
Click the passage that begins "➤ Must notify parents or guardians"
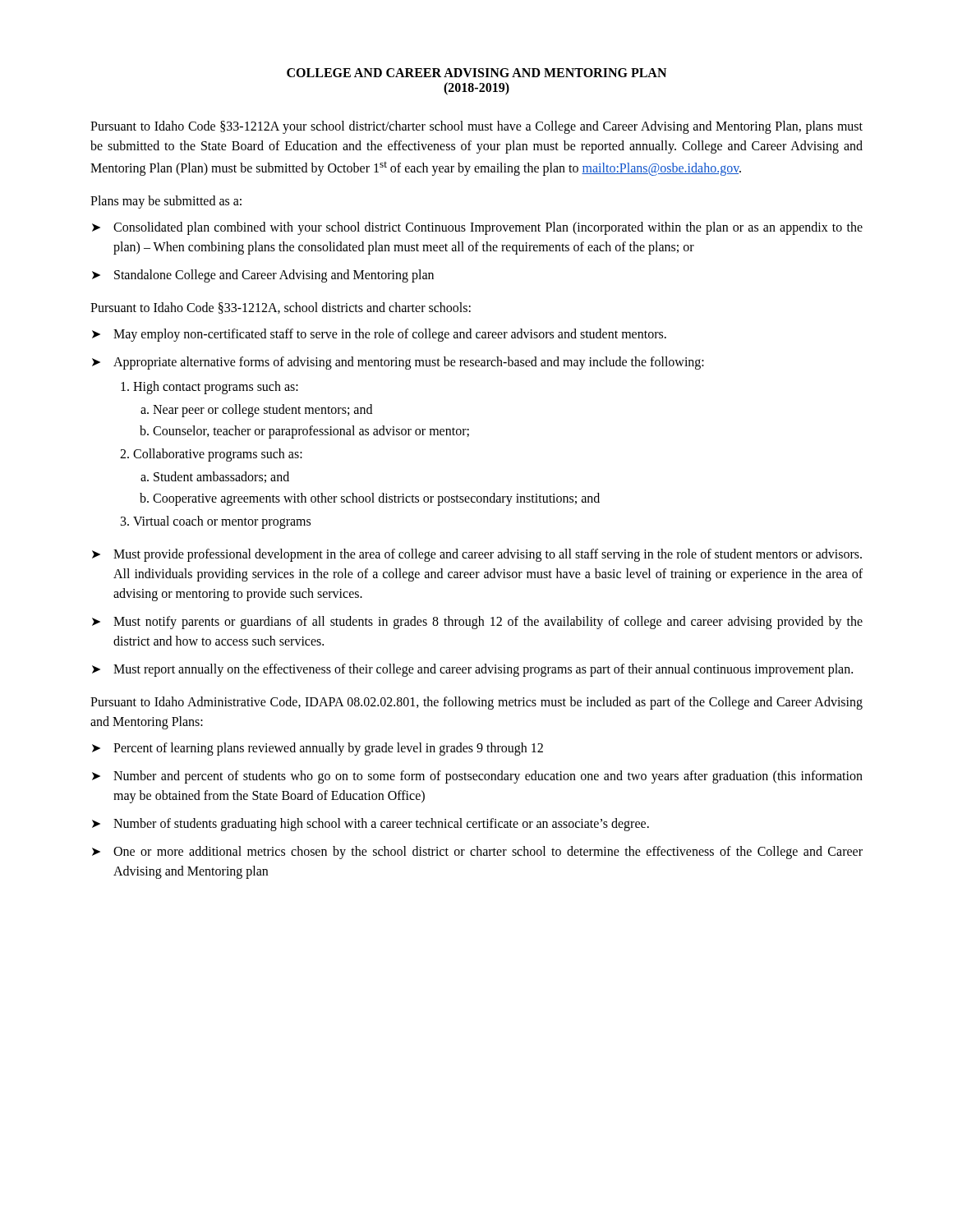(476, 632)
